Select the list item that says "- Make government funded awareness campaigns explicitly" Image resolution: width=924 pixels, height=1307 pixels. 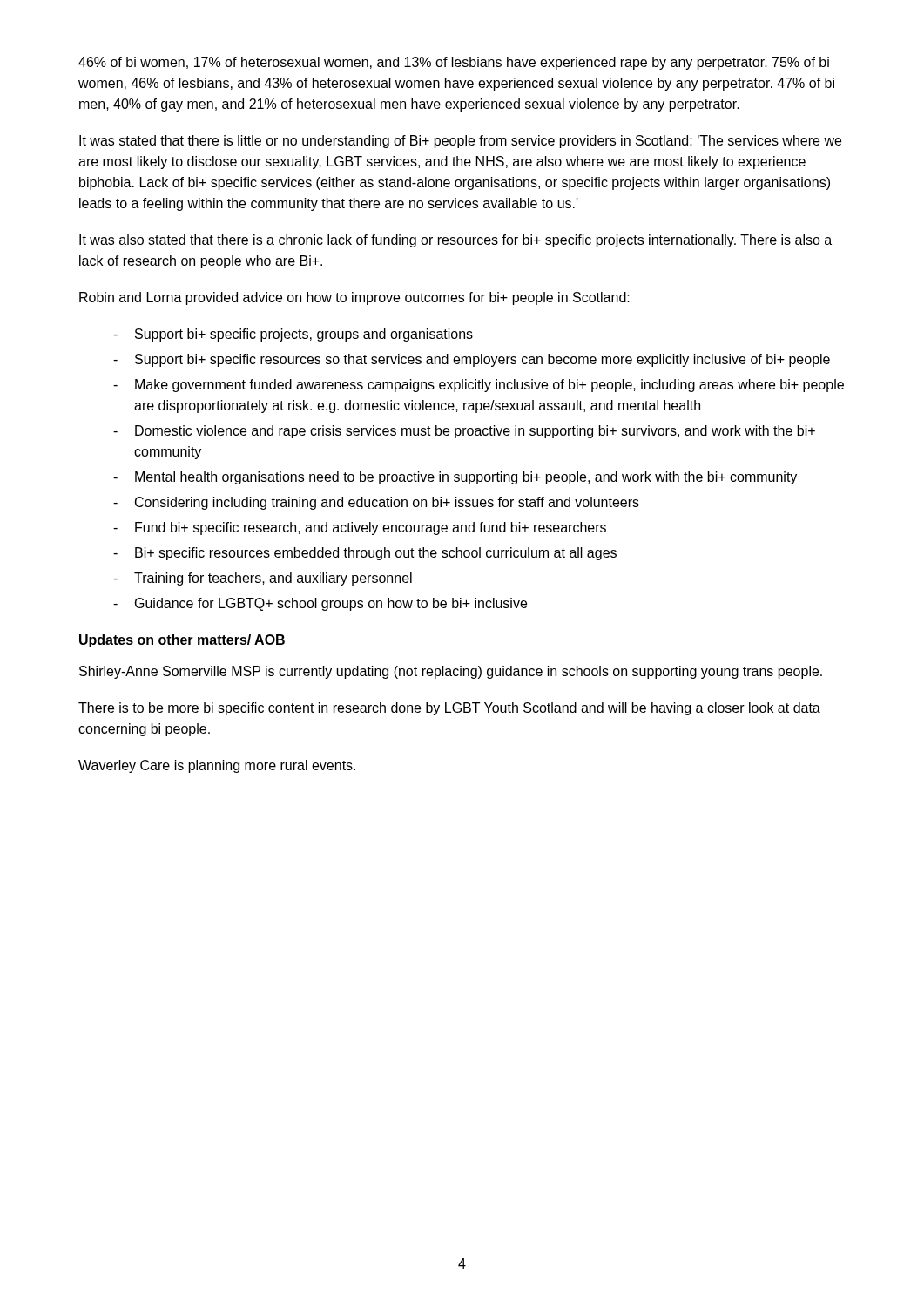(x=479, y=396)
